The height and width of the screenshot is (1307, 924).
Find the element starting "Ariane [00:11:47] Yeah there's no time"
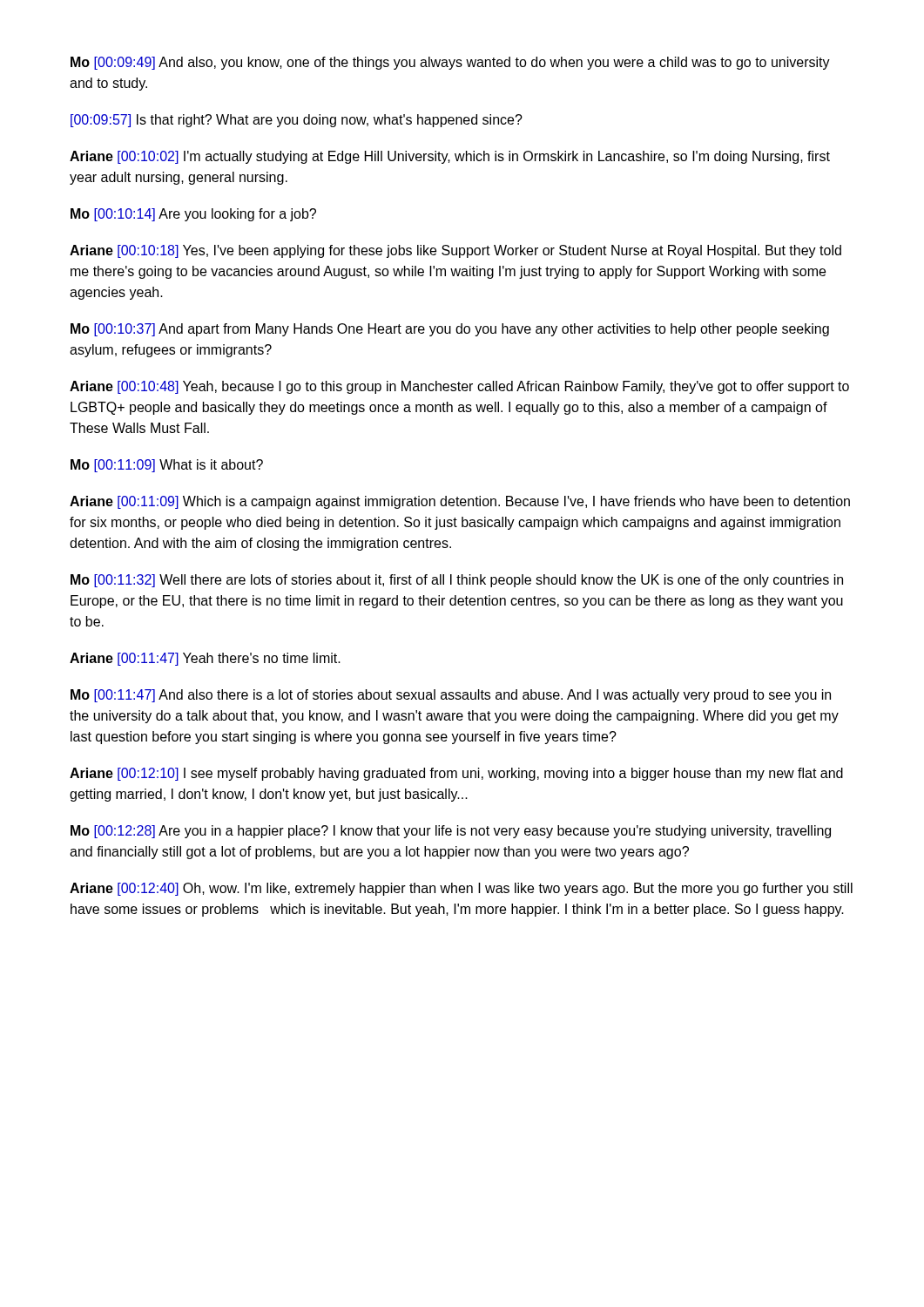point(205,658)
